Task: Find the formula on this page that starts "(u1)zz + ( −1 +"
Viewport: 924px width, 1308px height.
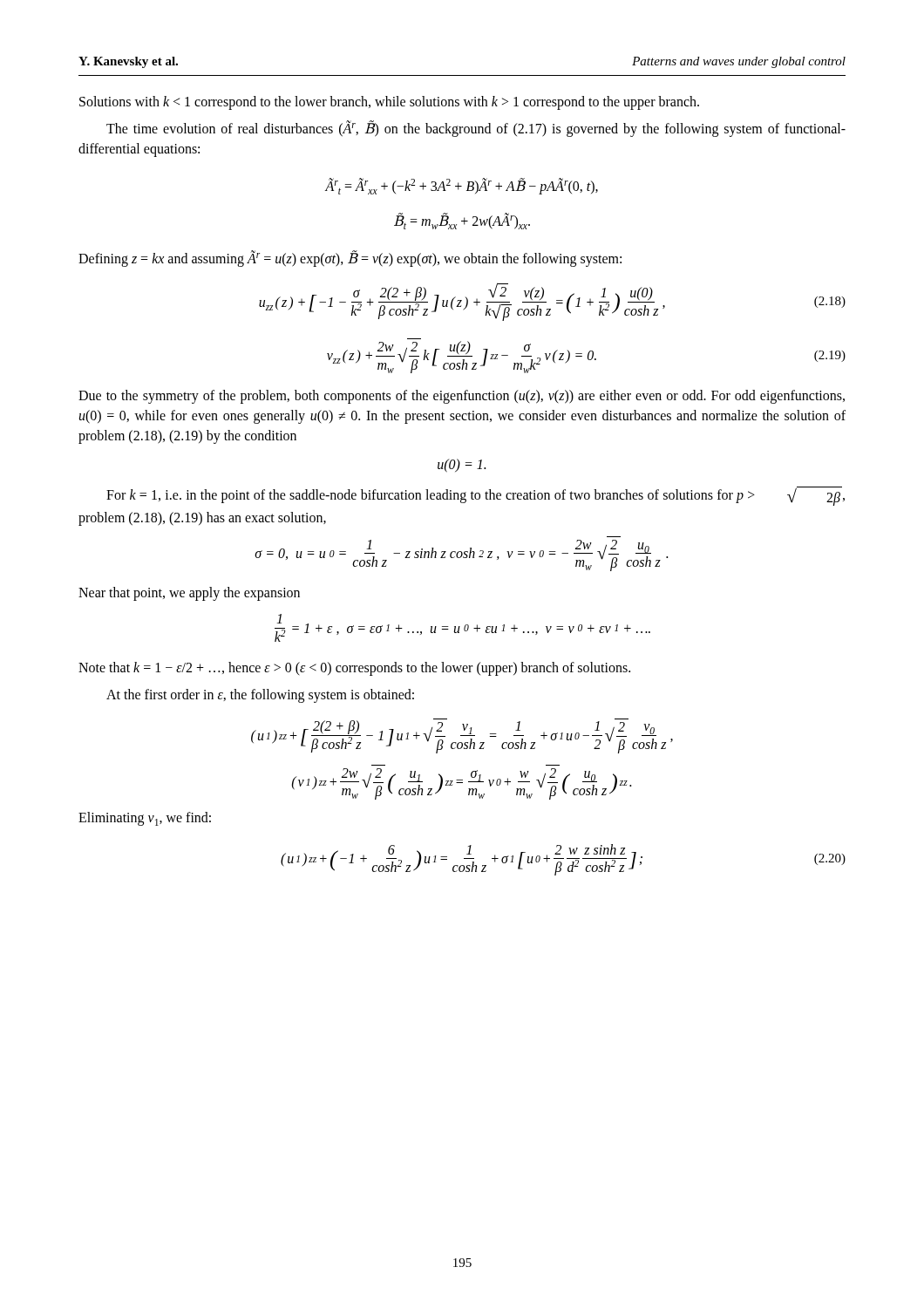Action: coord(462,859)
